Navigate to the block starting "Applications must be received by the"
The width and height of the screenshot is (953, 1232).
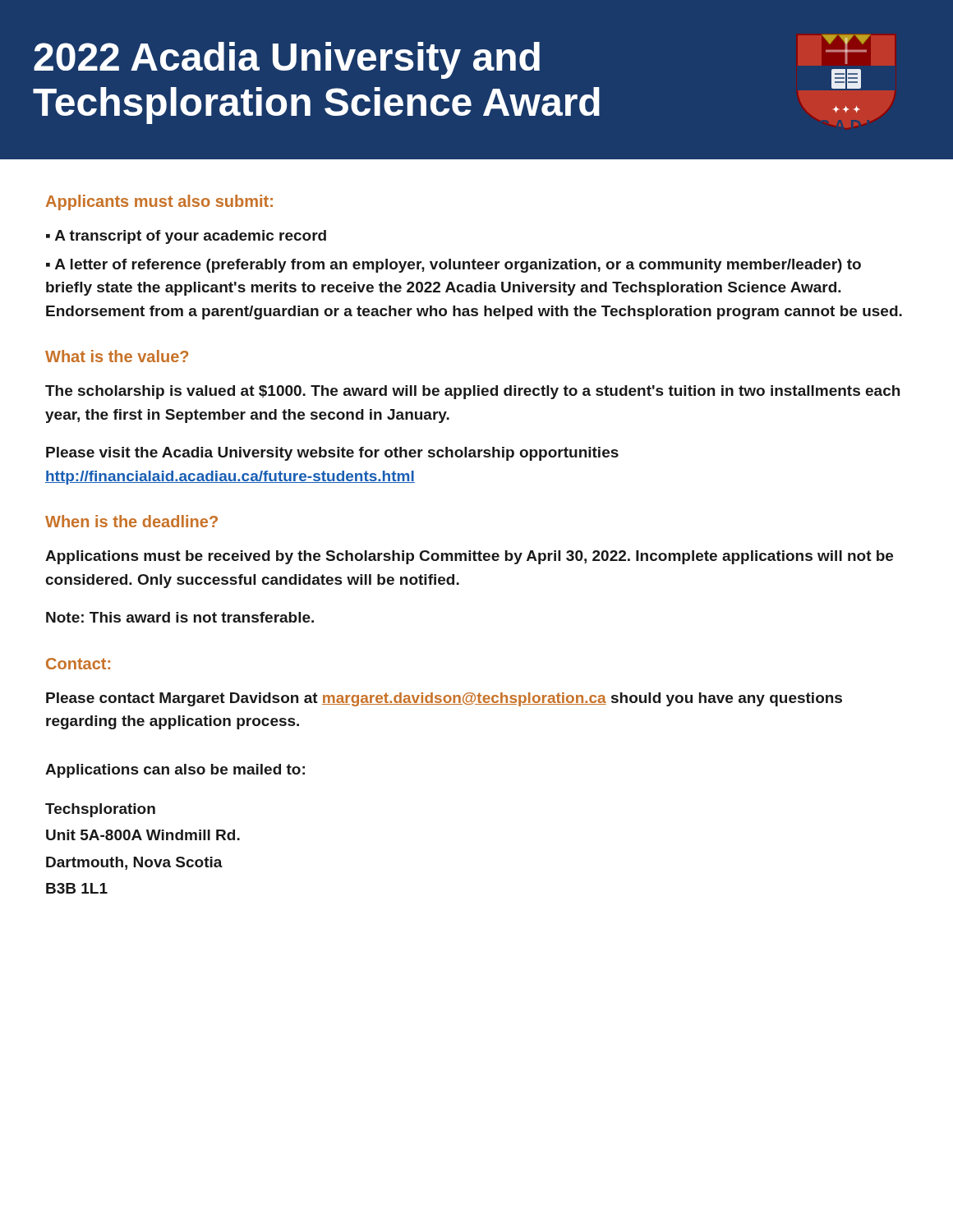tap(469, 567)
